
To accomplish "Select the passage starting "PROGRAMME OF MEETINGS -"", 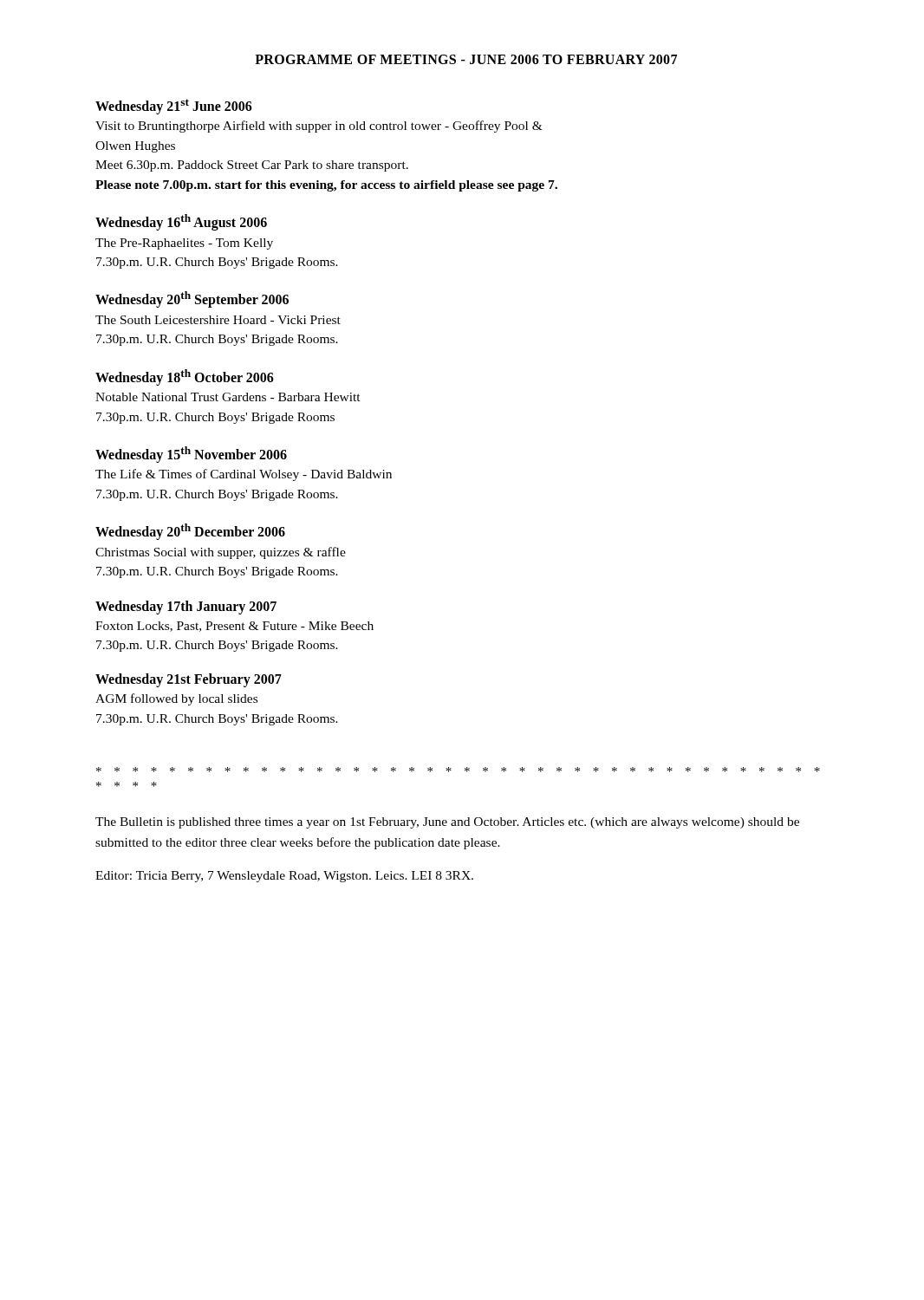I will (x=466, y=59).
